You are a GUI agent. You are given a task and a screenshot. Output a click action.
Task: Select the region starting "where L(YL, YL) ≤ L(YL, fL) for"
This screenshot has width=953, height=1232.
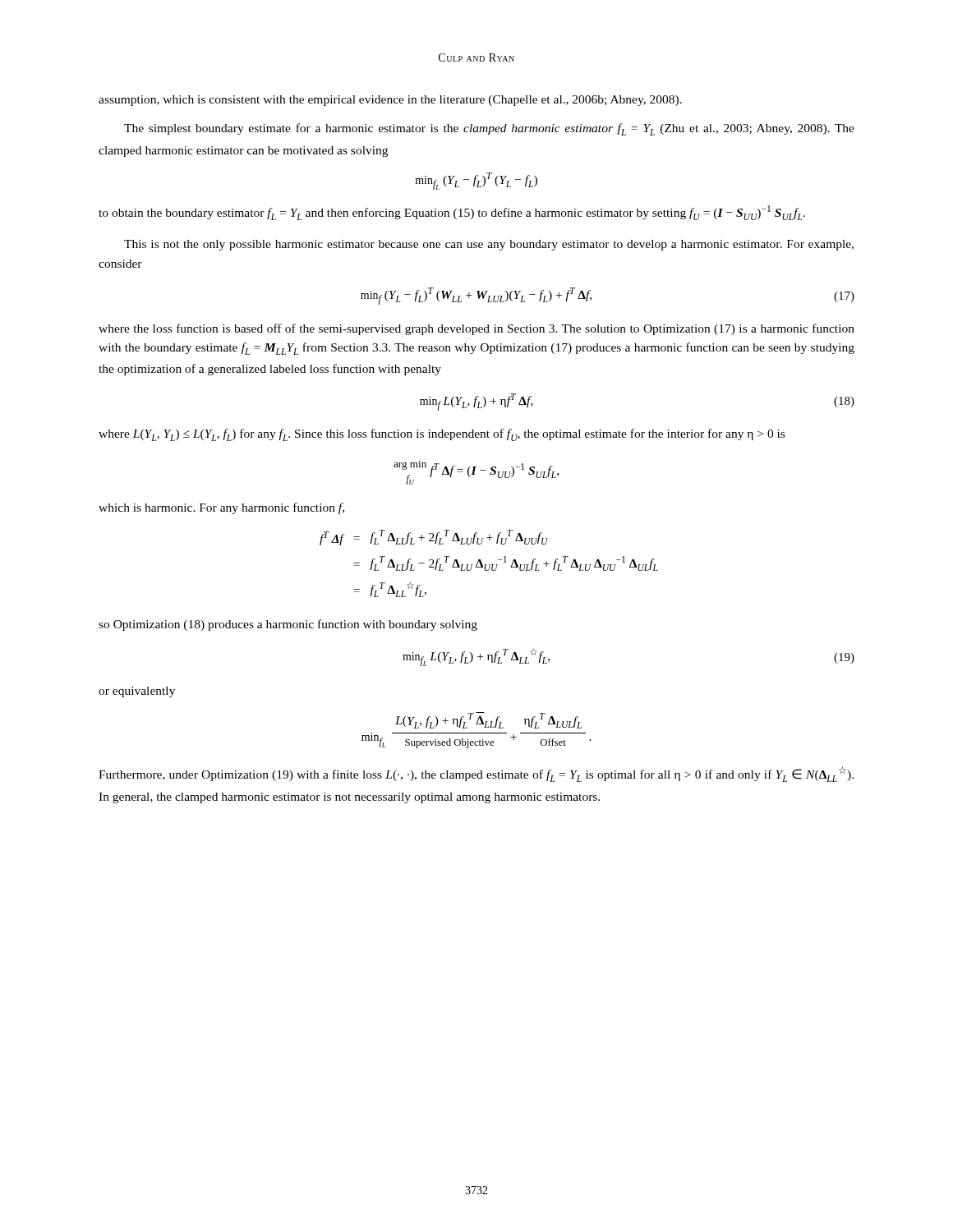(442, 435)
